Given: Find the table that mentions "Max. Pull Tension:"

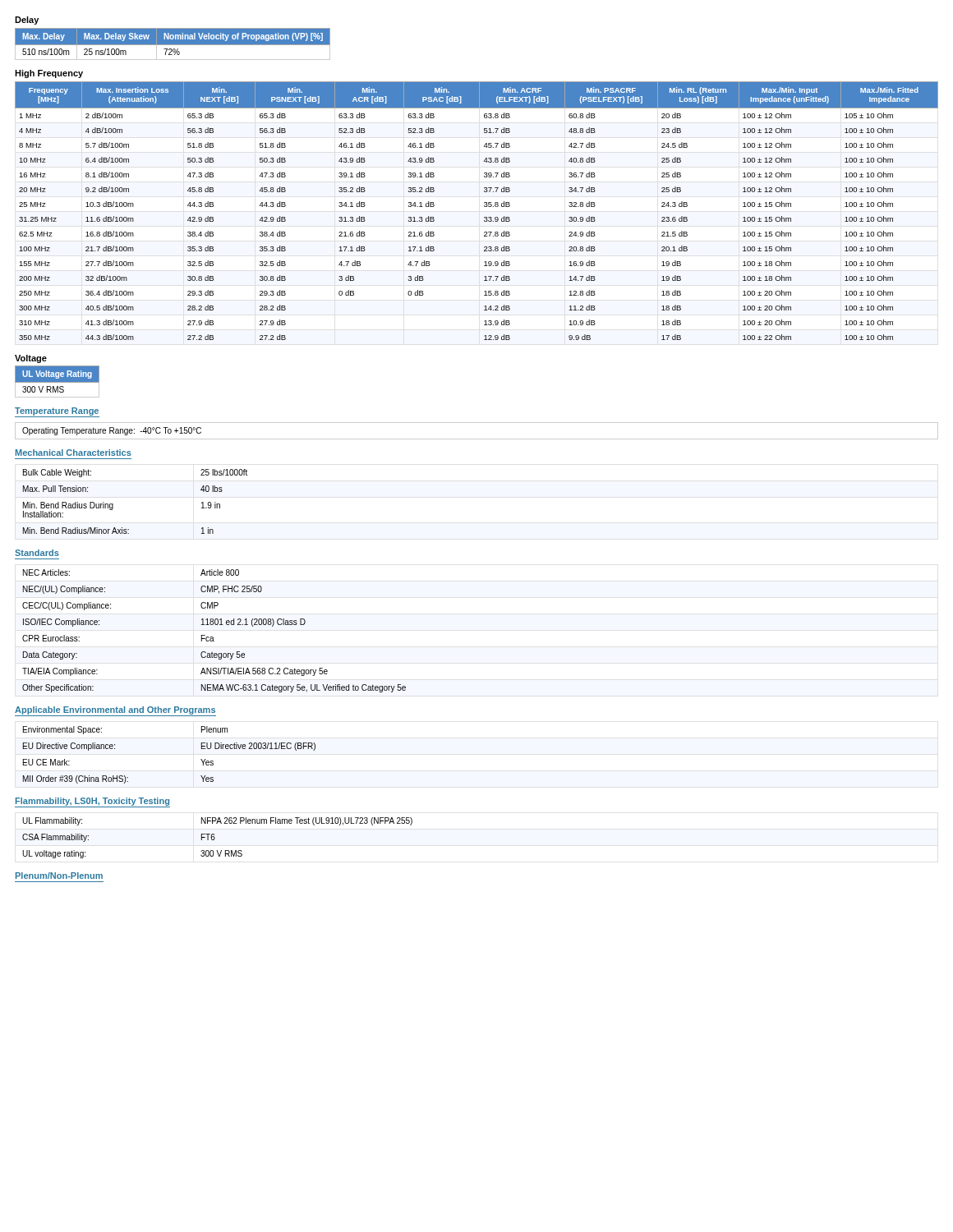Looking at the screenshot, I should coord(476,502).
